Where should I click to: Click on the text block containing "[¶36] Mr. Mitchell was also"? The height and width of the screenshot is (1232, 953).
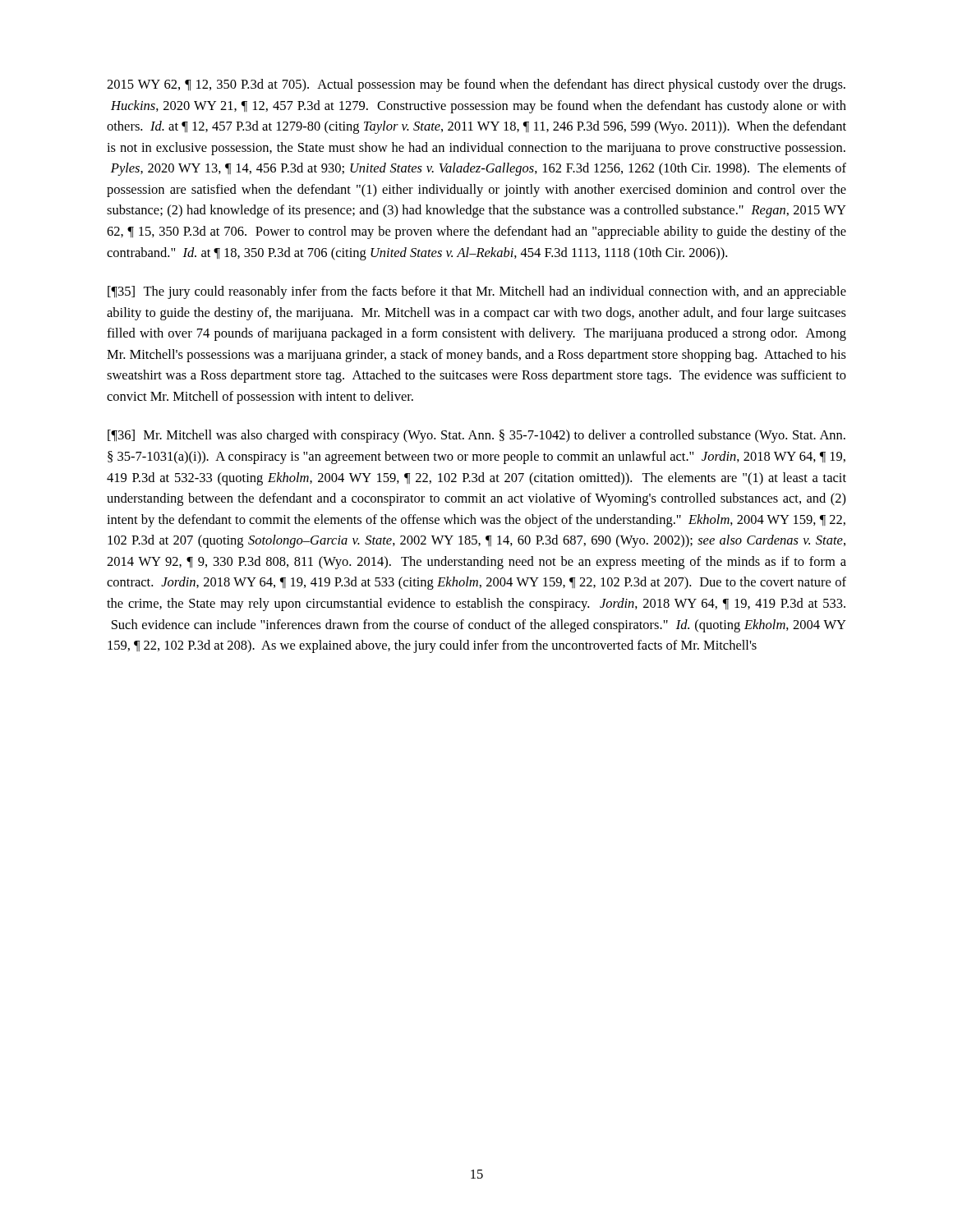coord(476,540)
